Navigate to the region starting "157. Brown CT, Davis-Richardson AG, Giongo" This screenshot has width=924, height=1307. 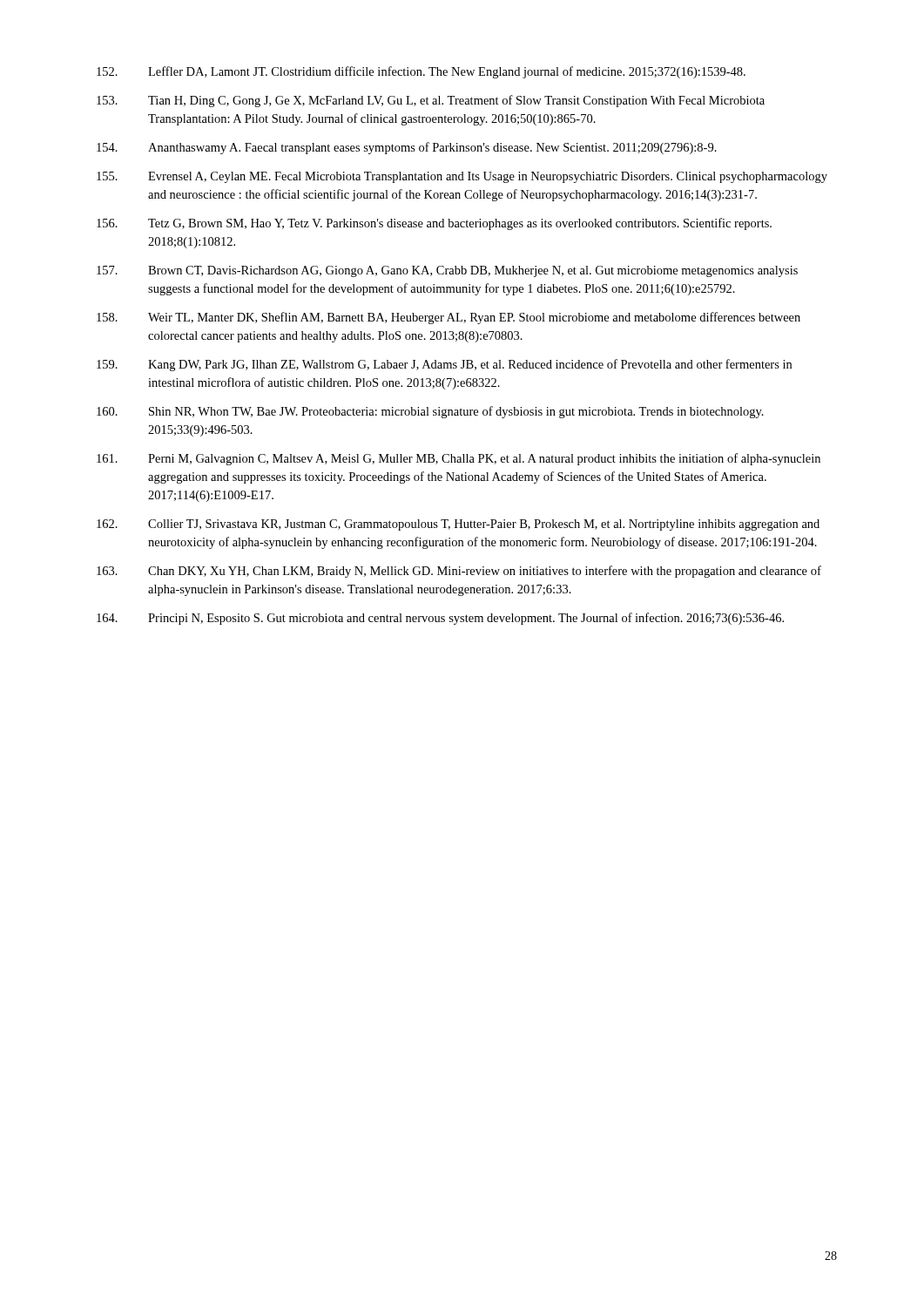click(466, 280)
